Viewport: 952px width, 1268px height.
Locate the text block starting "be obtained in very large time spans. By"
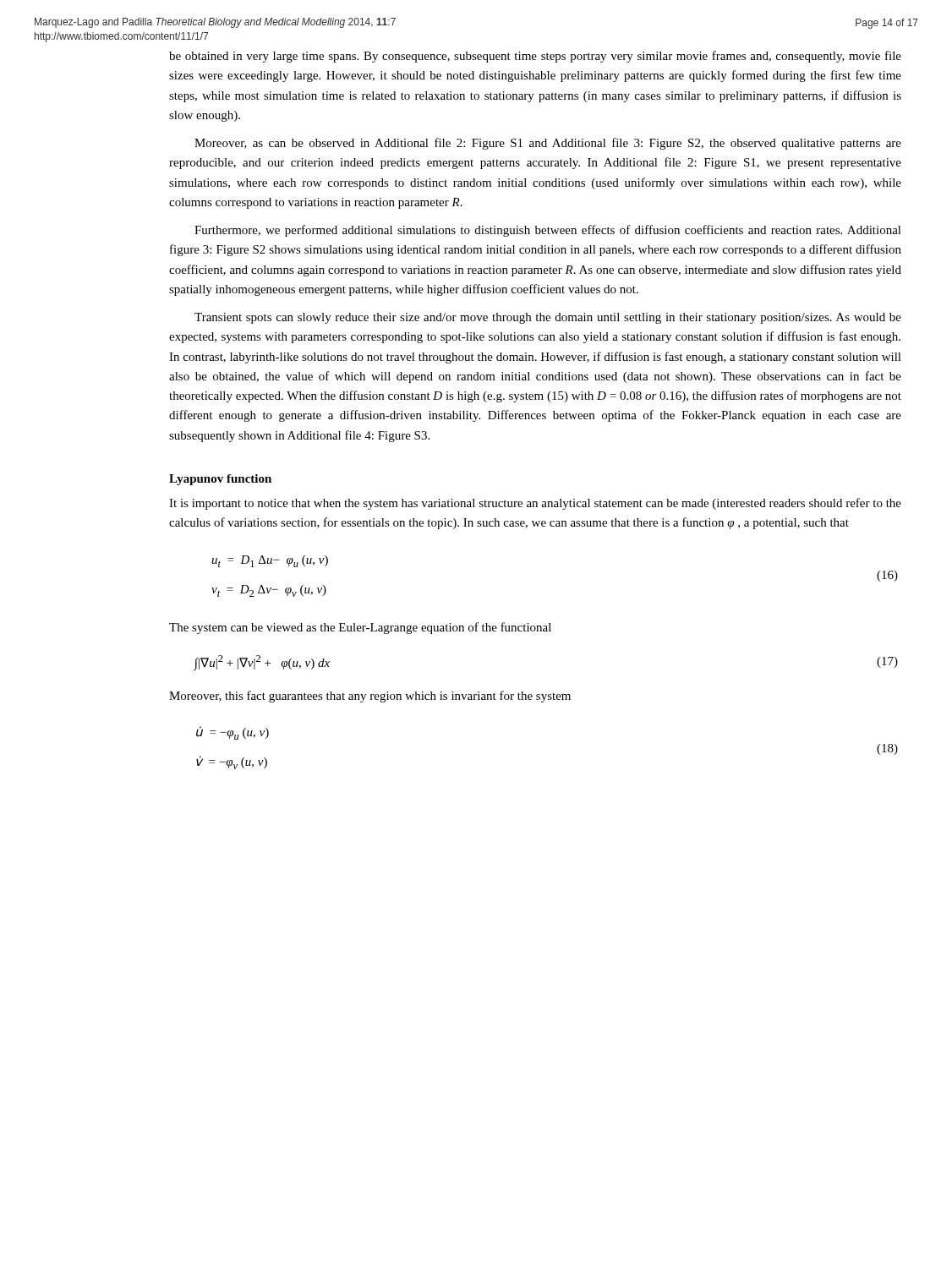535,86
